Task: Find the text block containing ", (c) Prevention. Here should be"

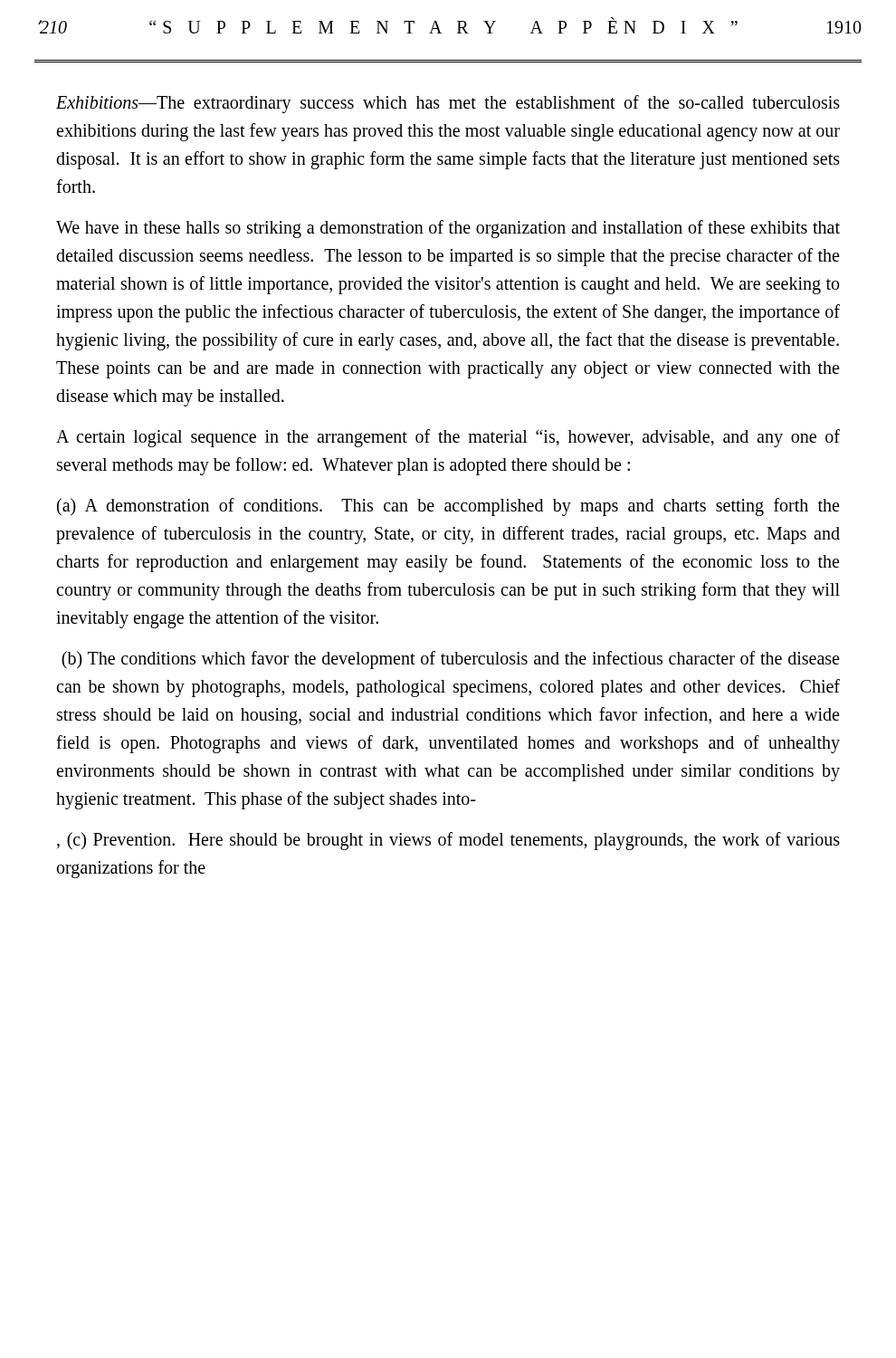Action: [448, 854]
